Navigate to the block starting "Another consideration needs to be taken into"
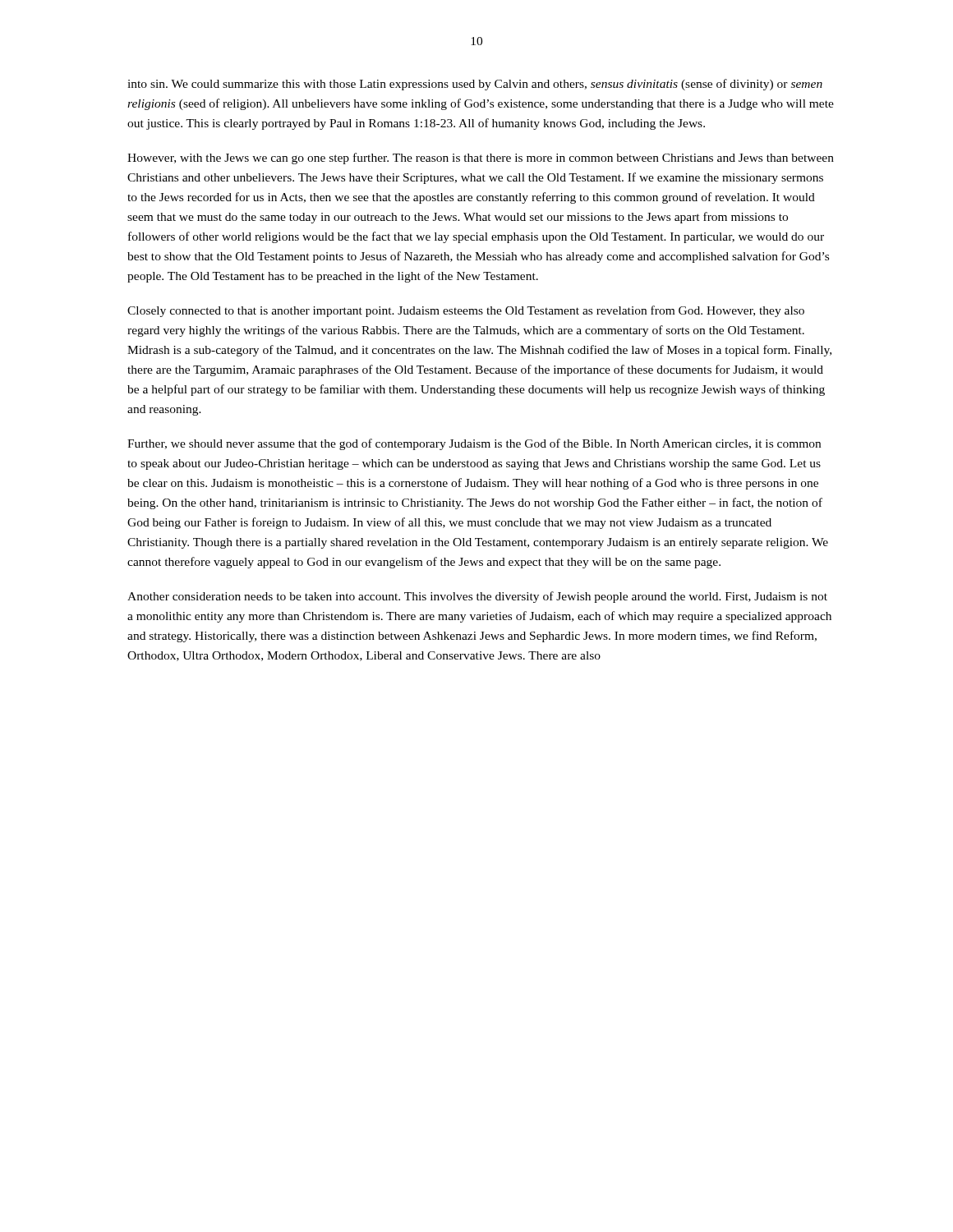 tap(480, 626)
